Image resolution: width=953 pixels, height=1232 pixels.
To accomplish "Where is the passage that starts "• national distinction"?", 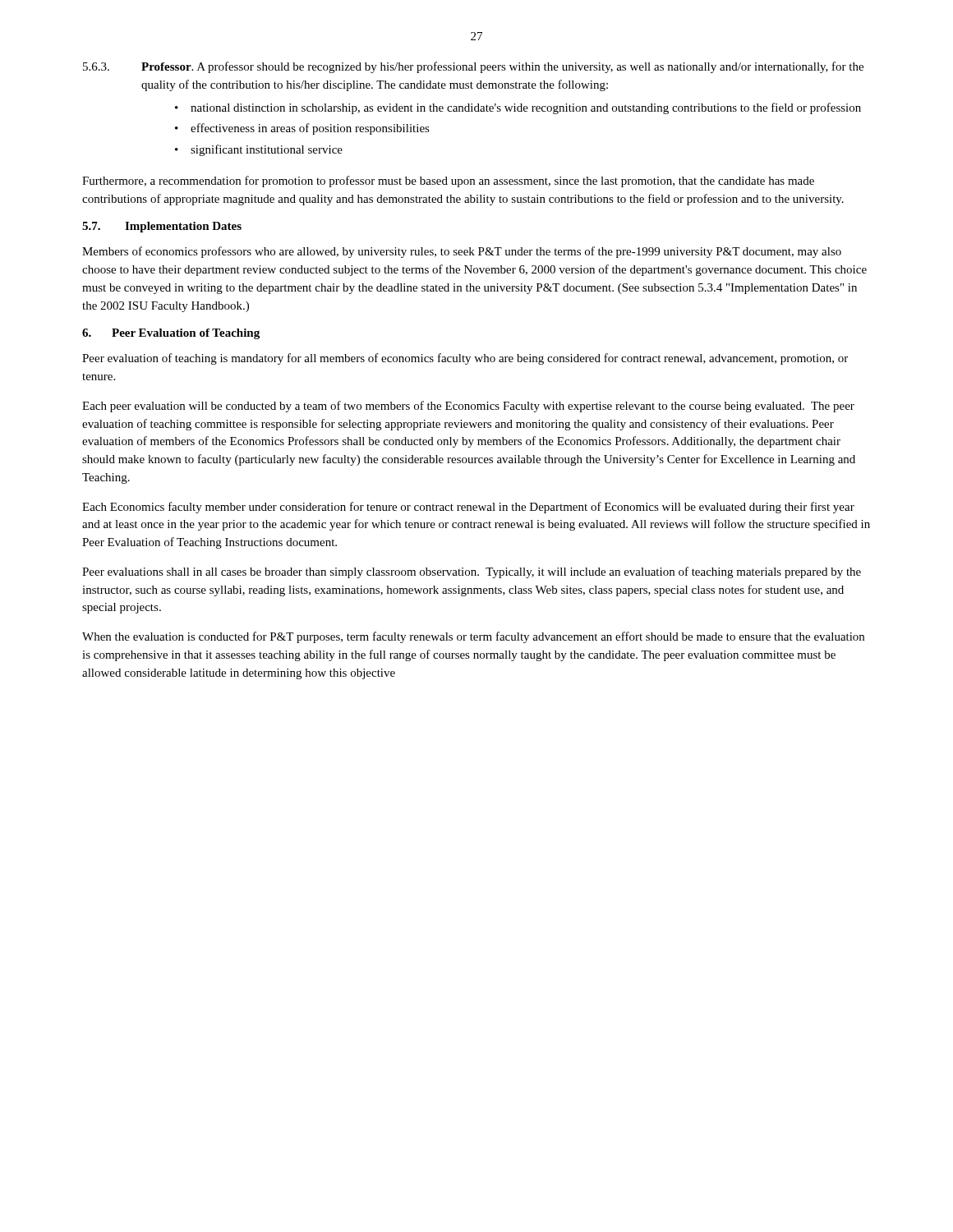I will click(518, 108).
